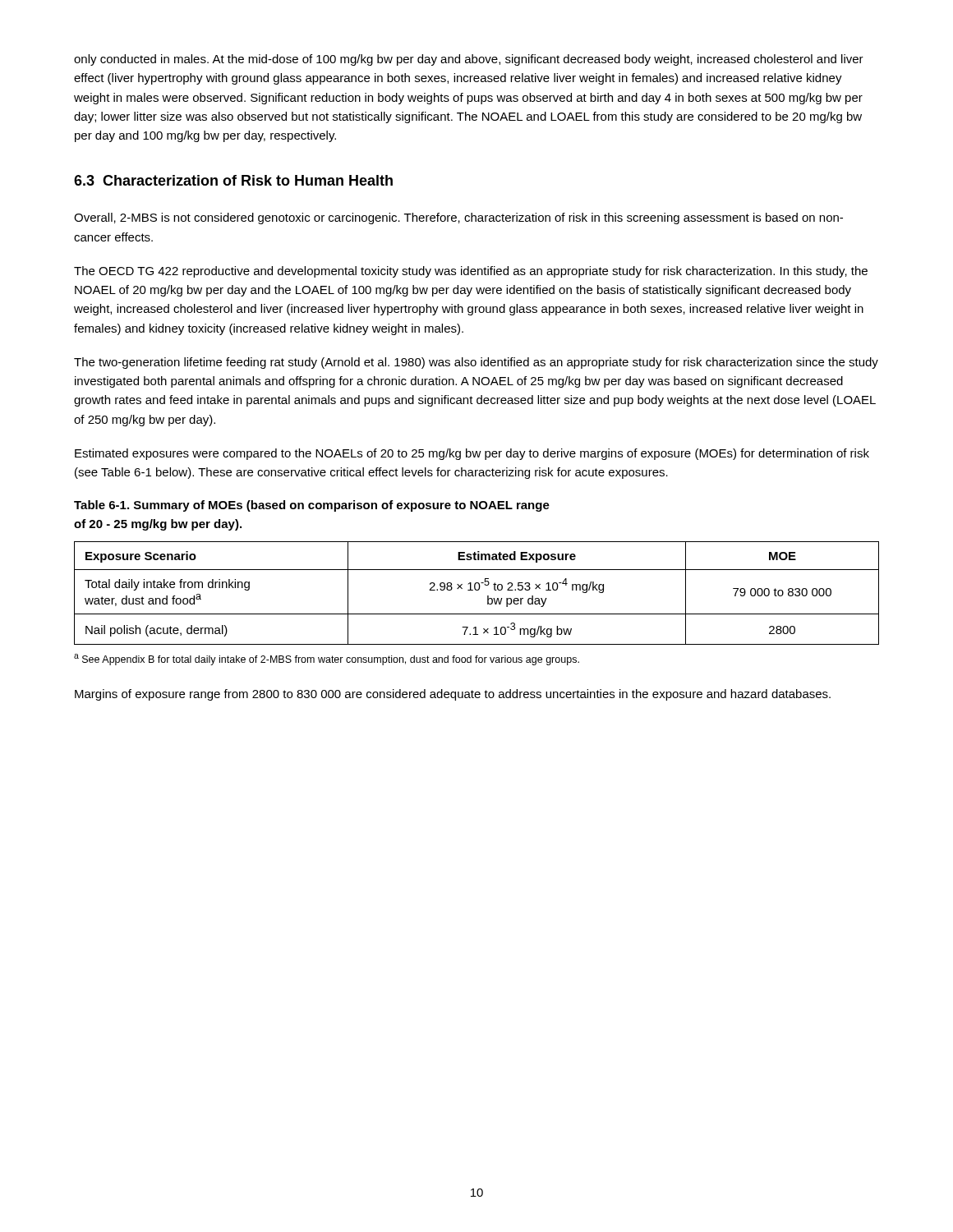Select the table that reads "Estimated Exposure"
Screen dimensions: 1232x953
tap(476, 593)
